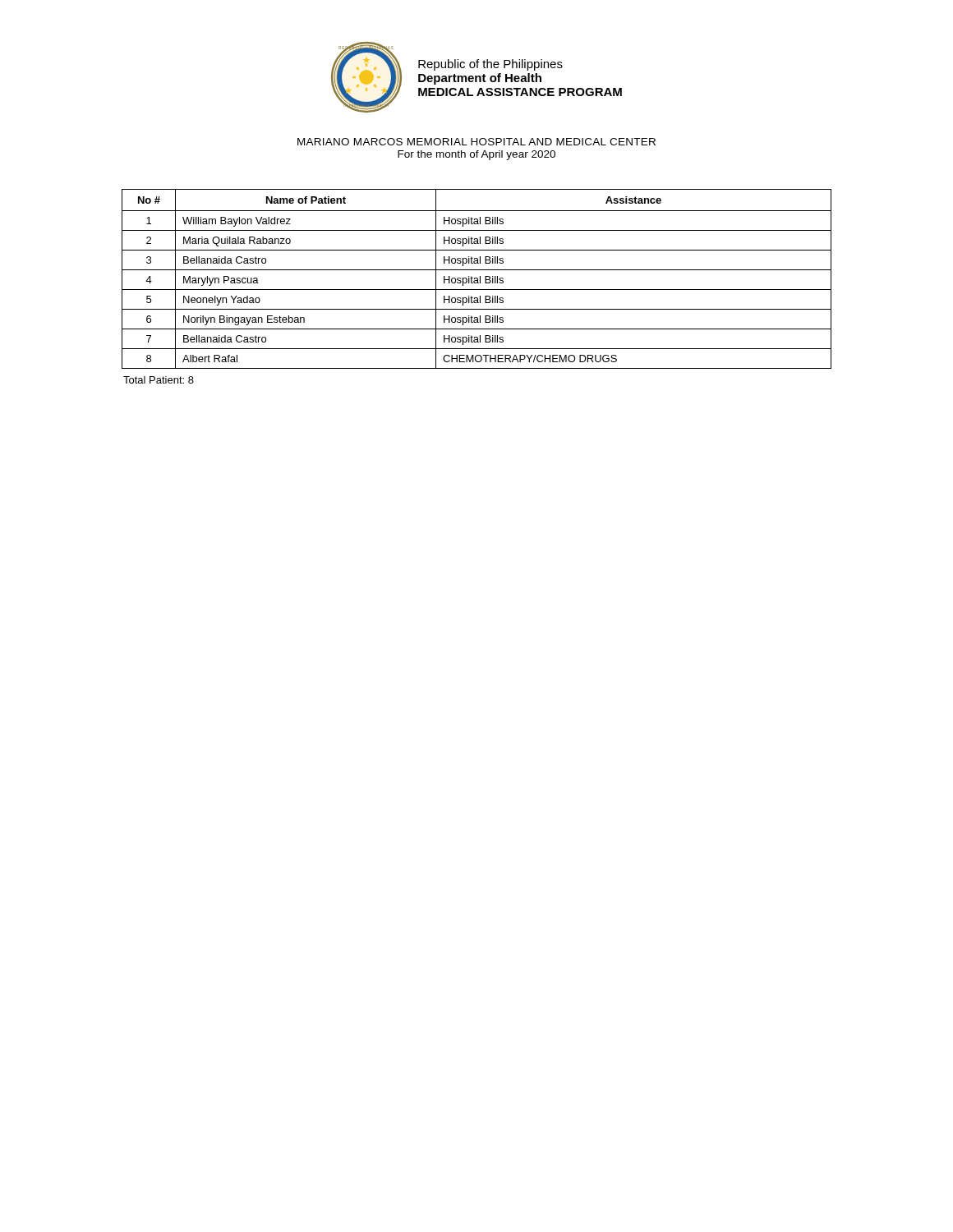
Task: Navigate to the element starting "Total Patient: 8"
Action: click(x=159, y=380)
